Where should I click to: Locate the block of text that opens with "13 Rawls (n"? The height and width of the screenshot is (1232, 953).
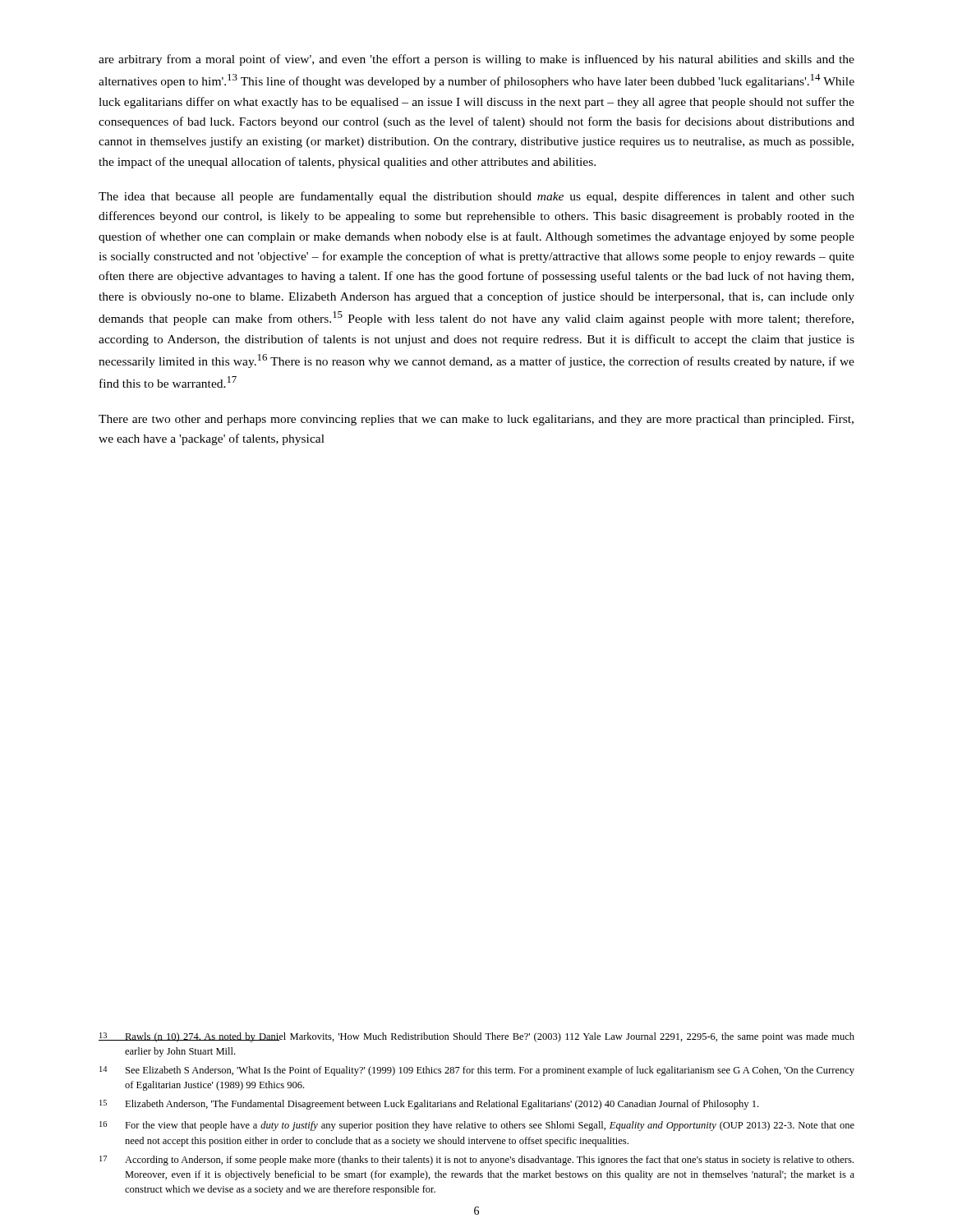pos(476,1044)
